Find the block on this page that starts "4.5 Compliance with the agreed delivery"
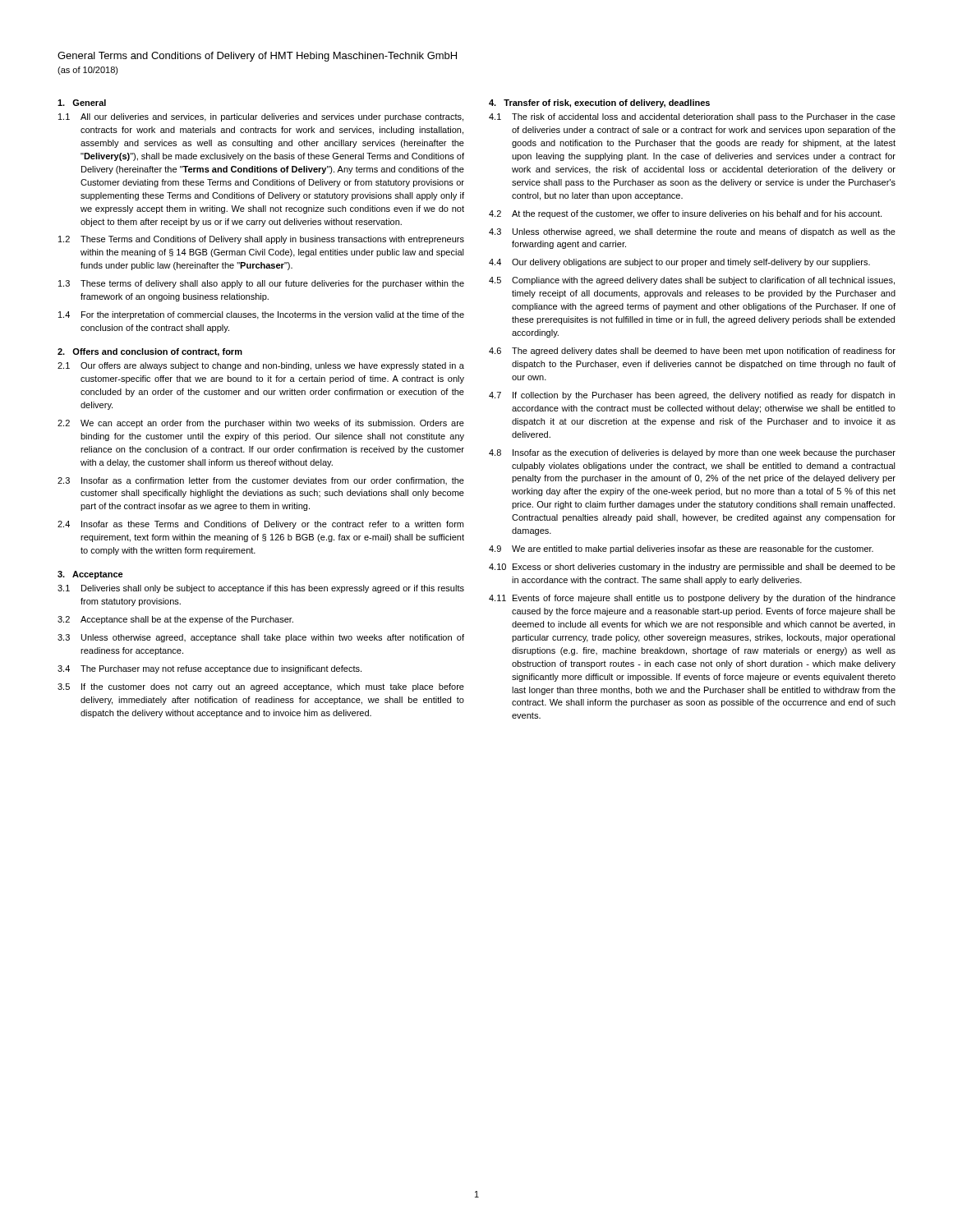Image resolution: width=953 pixels, height=1232 pixels. 692,307
